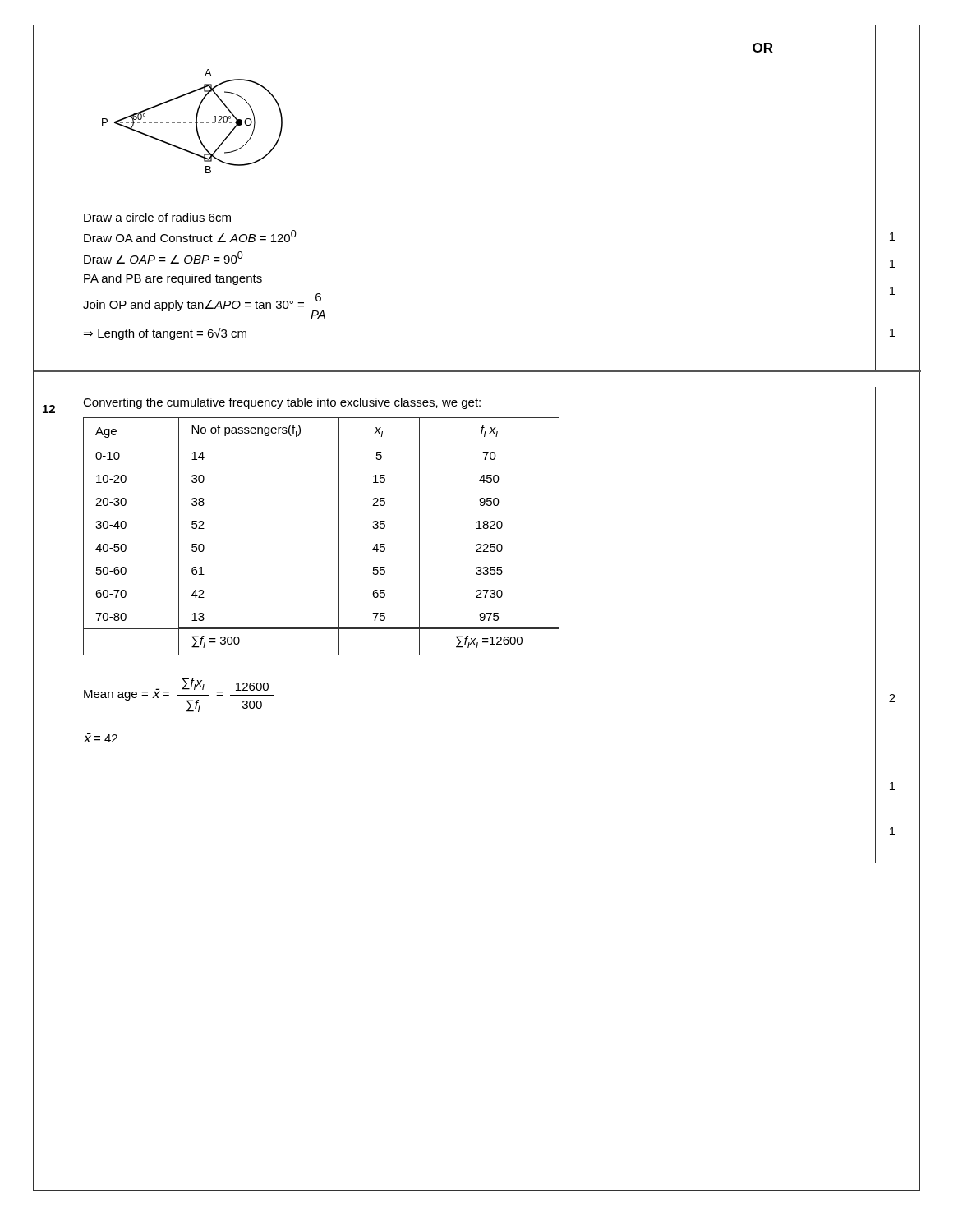
Task: Click a table
Action: (444, 536)
